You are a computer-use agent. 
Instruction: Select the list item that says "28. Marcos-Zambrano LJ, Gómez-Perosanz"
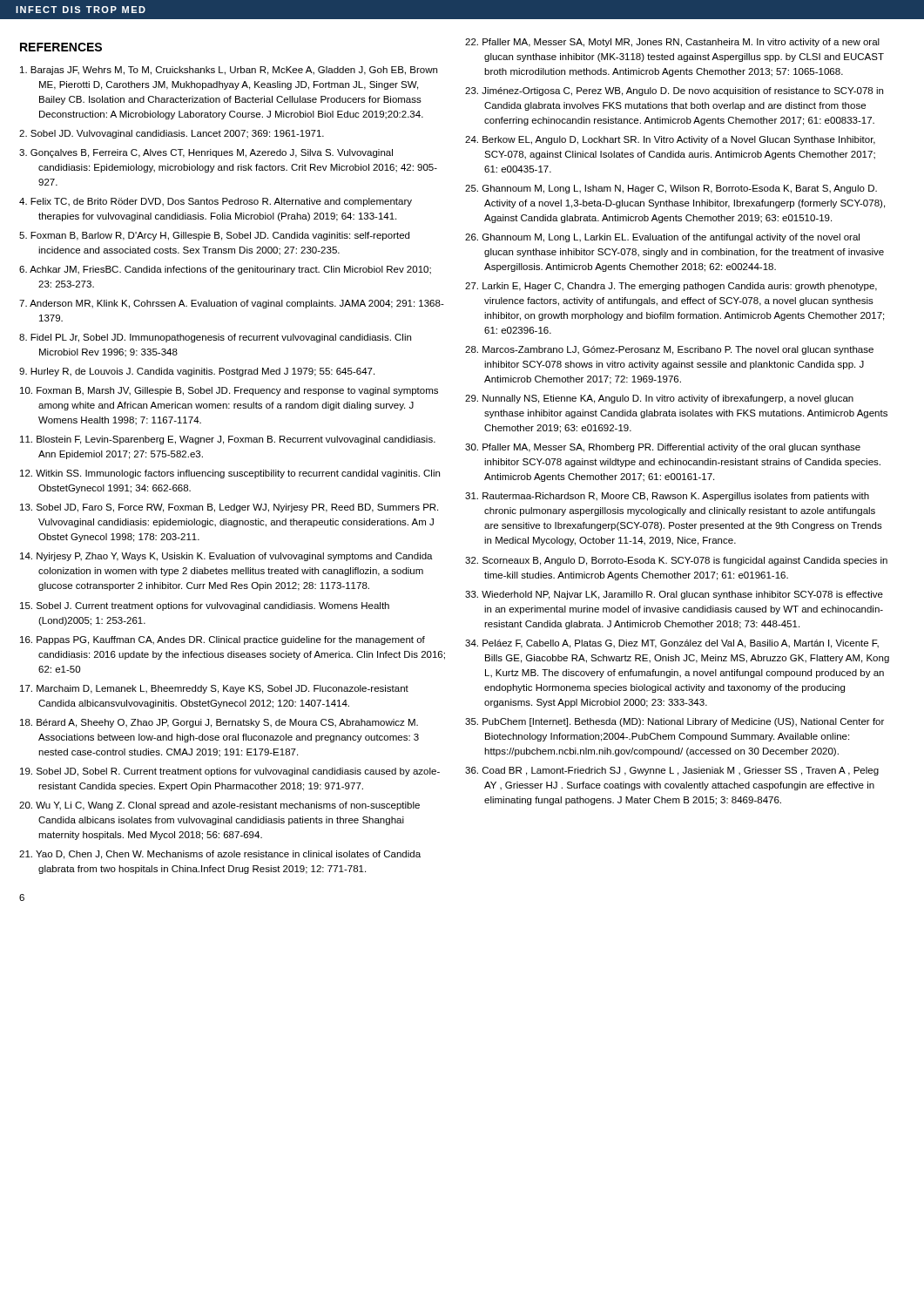(x=669, y=364)
